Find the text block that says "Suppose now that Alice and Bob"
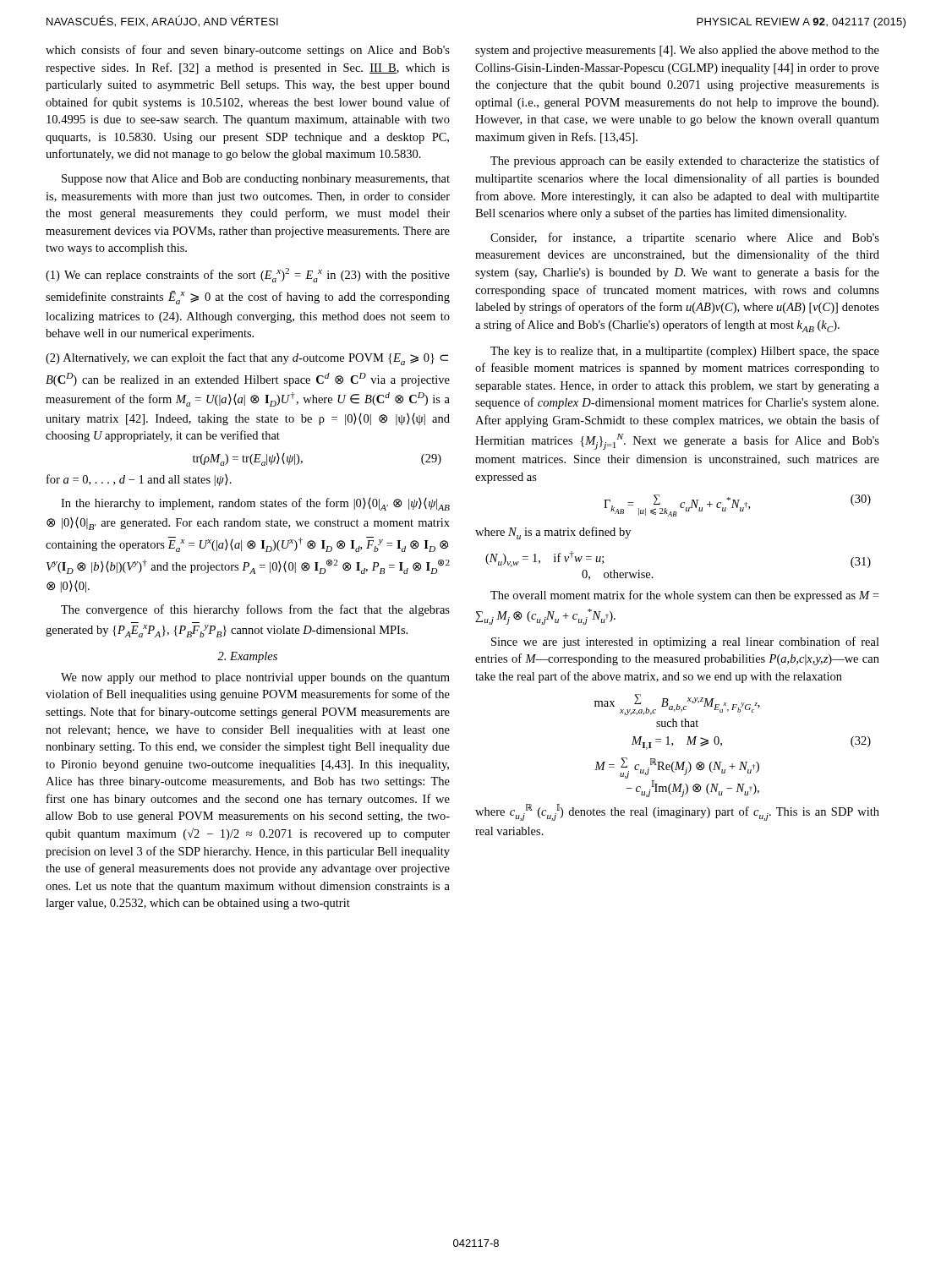The height and width of the screenshot is (1268, 952). pyautogui.click(x=248, y=213)
